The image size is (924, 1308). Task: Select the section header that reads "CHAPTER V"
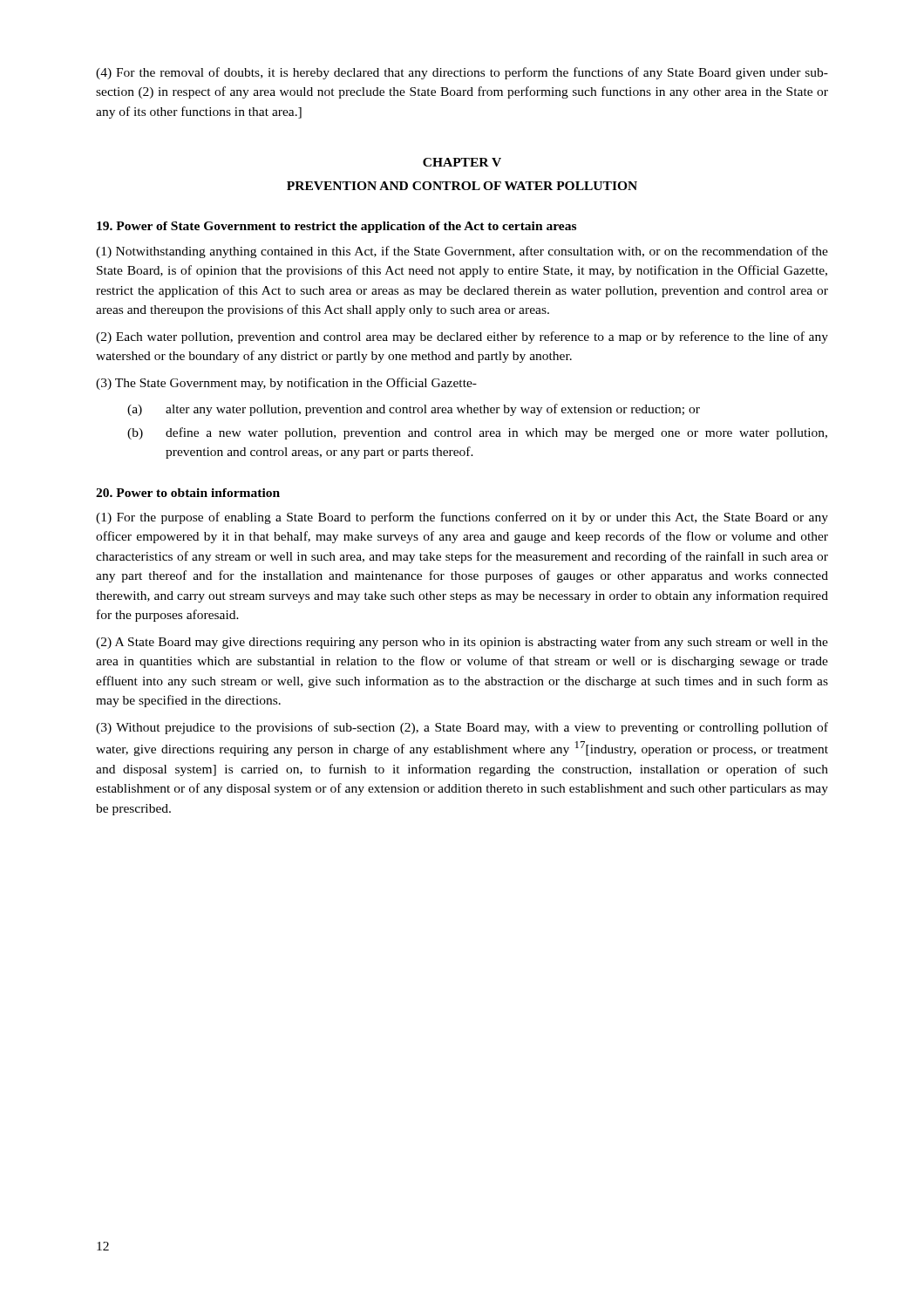(462, 162)
